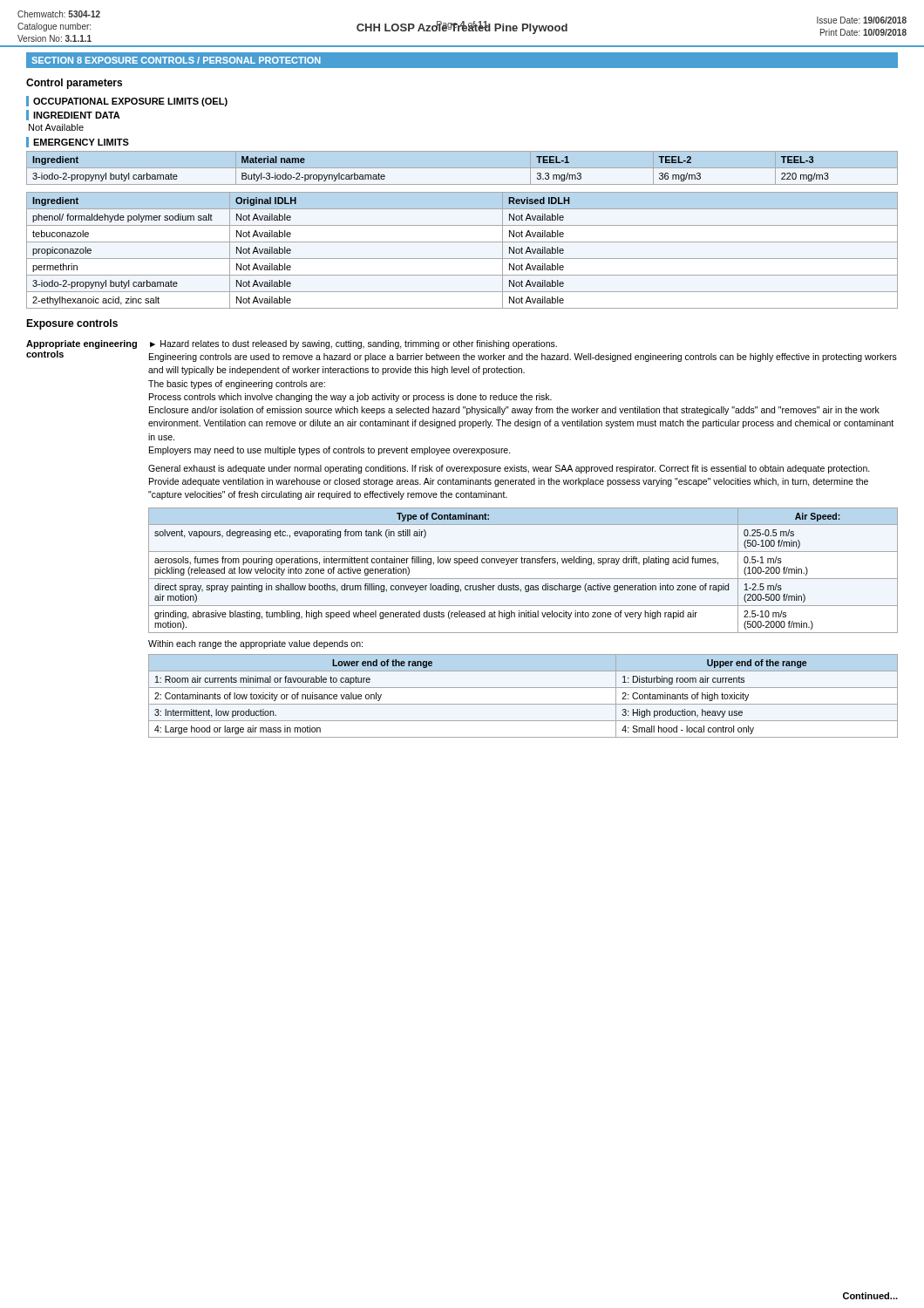Select the section header with the text "Control parameters"

[74, 83]
